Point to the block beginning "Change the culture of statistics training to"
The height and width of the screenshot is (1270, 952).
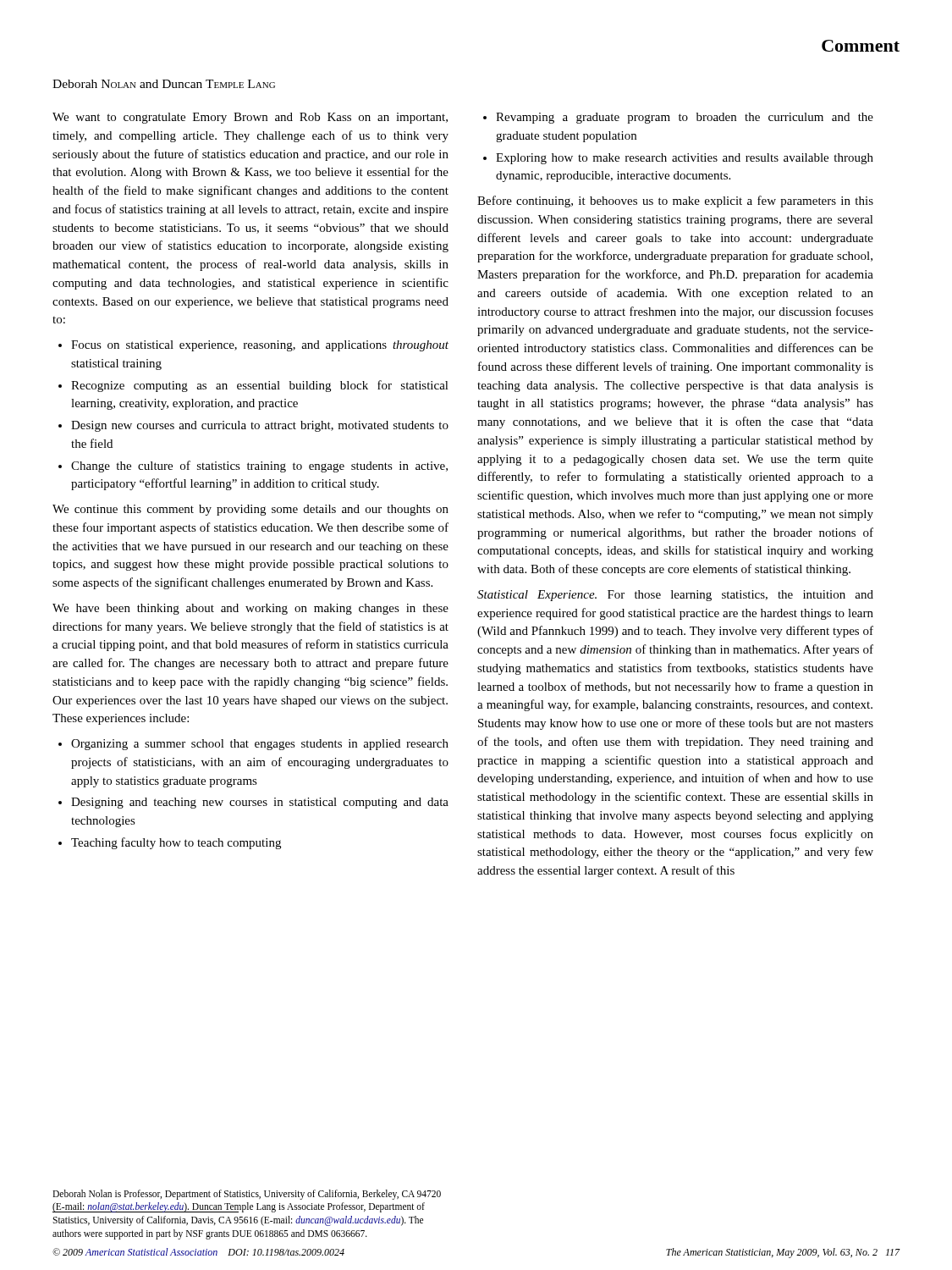250,475
